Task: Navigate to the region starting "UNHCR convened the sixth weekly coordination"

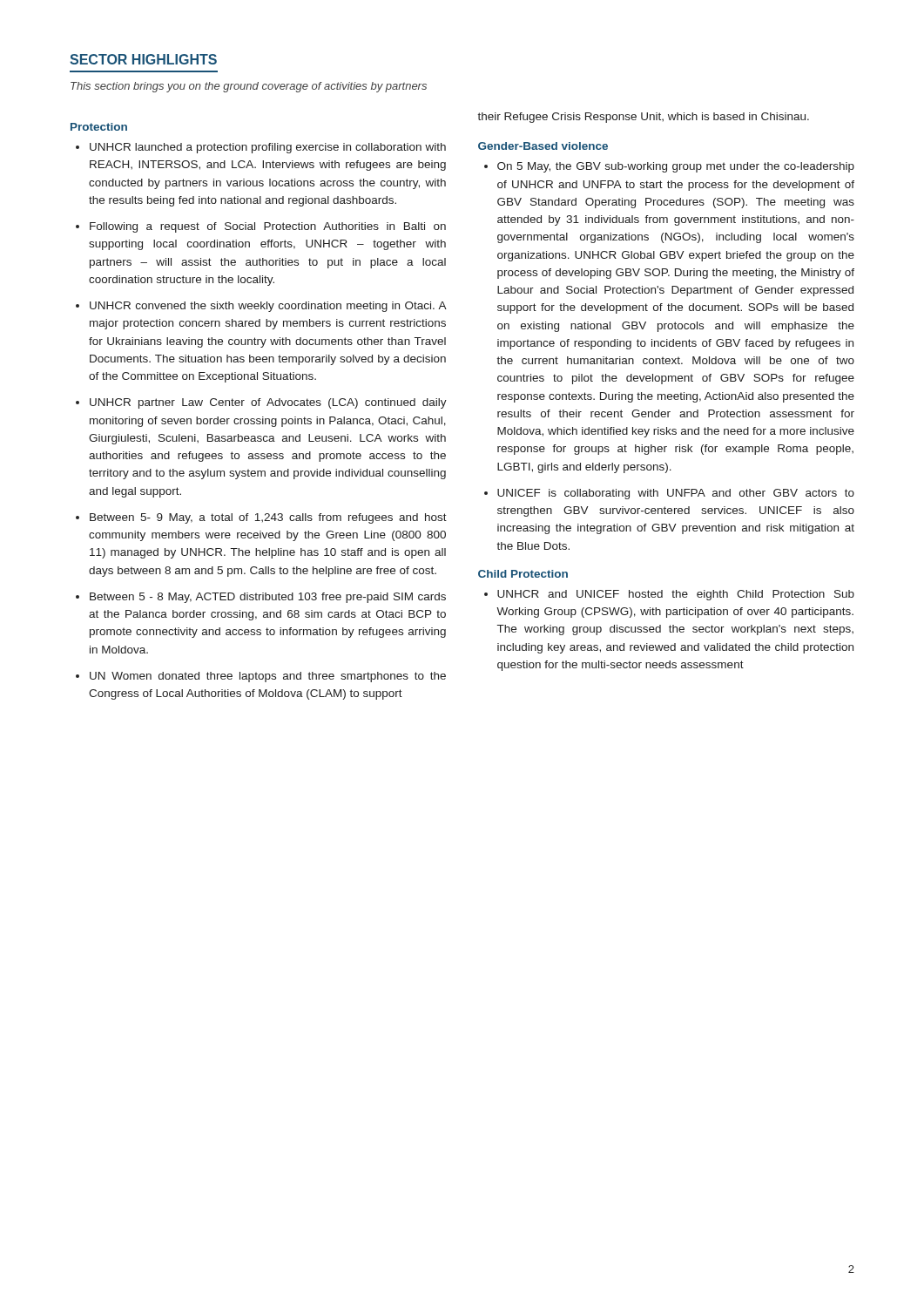Action: coord(268,341)
